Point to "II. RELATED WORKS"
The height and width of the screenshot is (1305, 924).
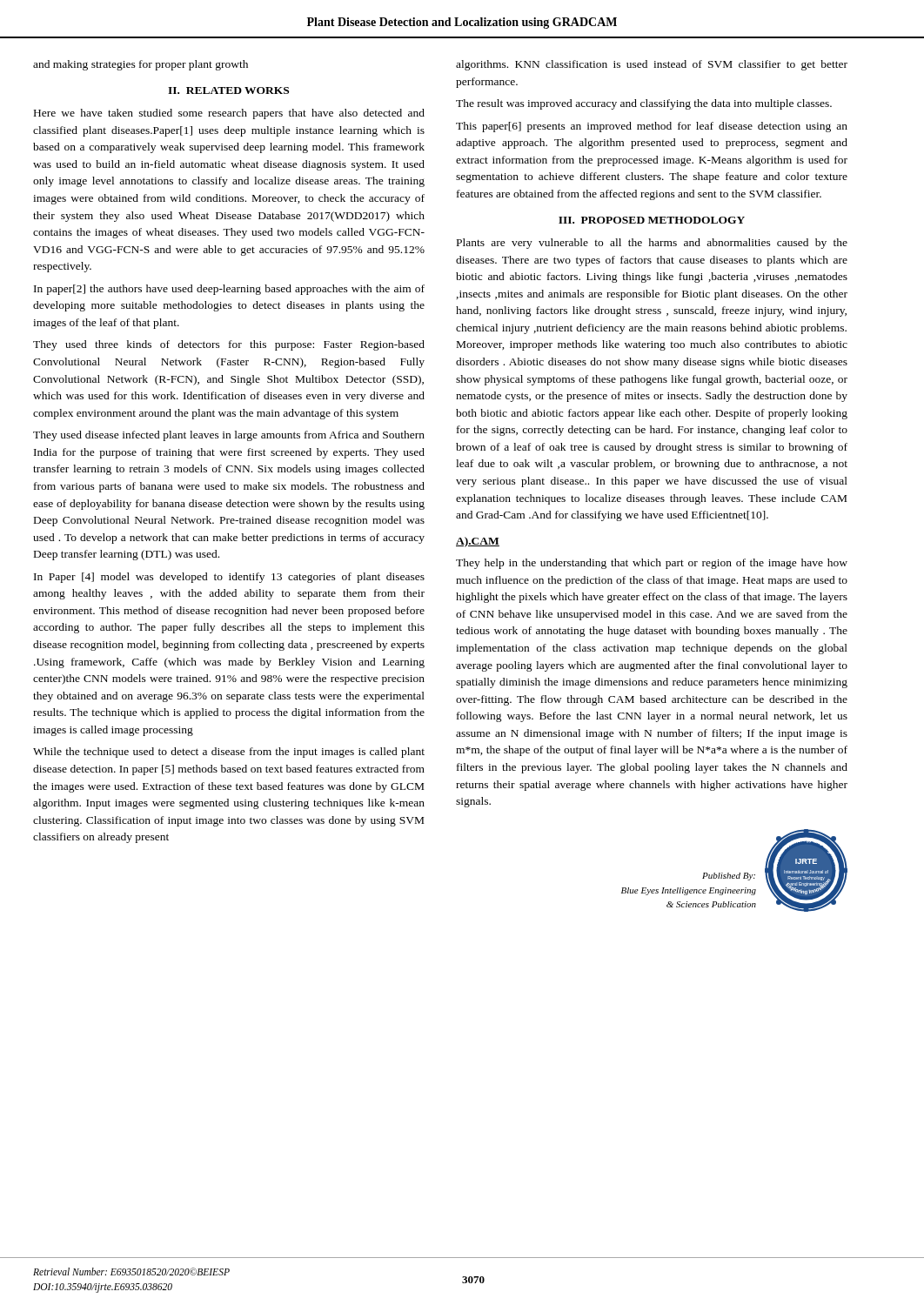click(229, 90)
